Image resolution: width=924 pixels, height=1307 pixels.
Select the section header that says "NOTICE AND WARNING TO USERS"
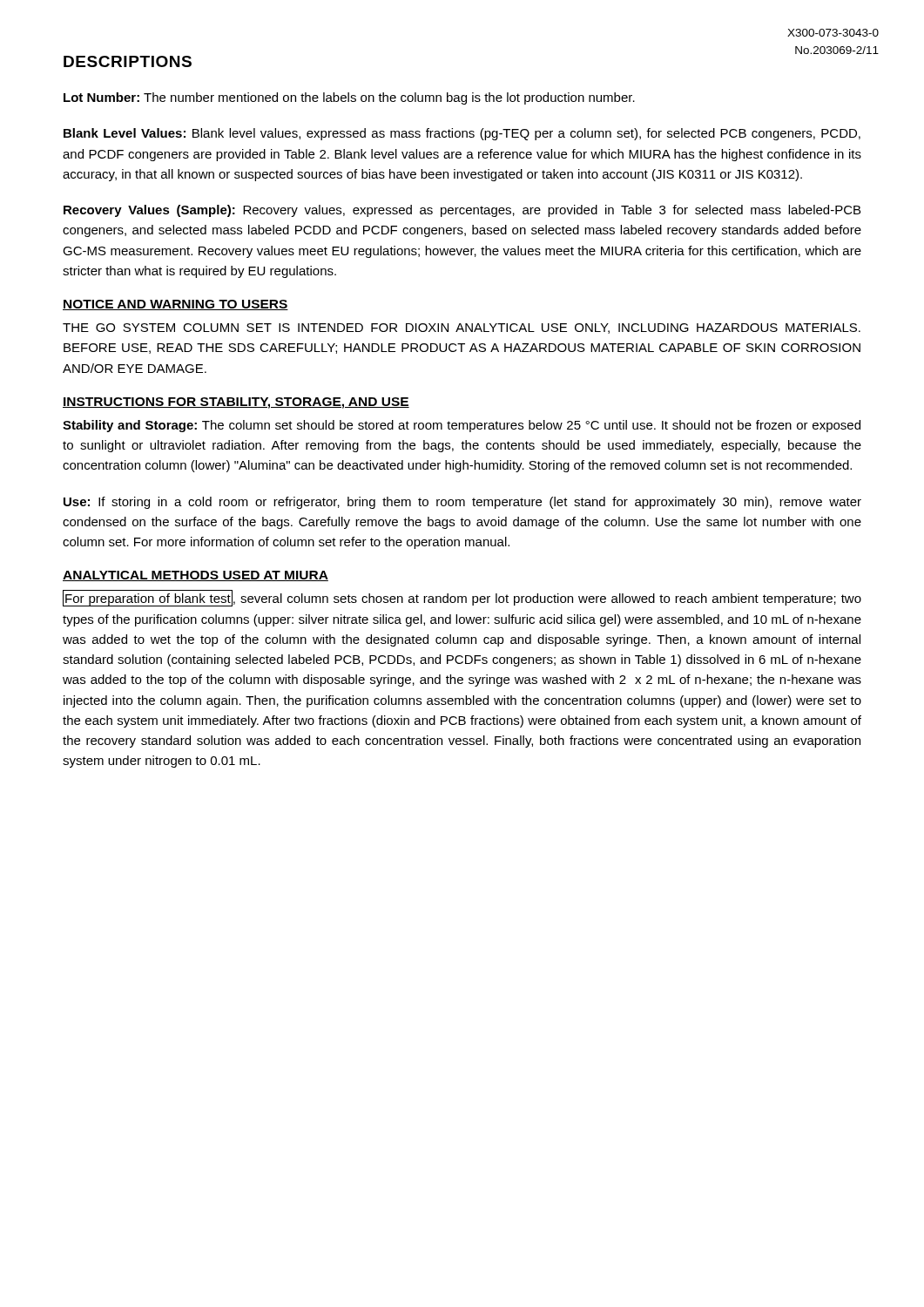[175, 304]
